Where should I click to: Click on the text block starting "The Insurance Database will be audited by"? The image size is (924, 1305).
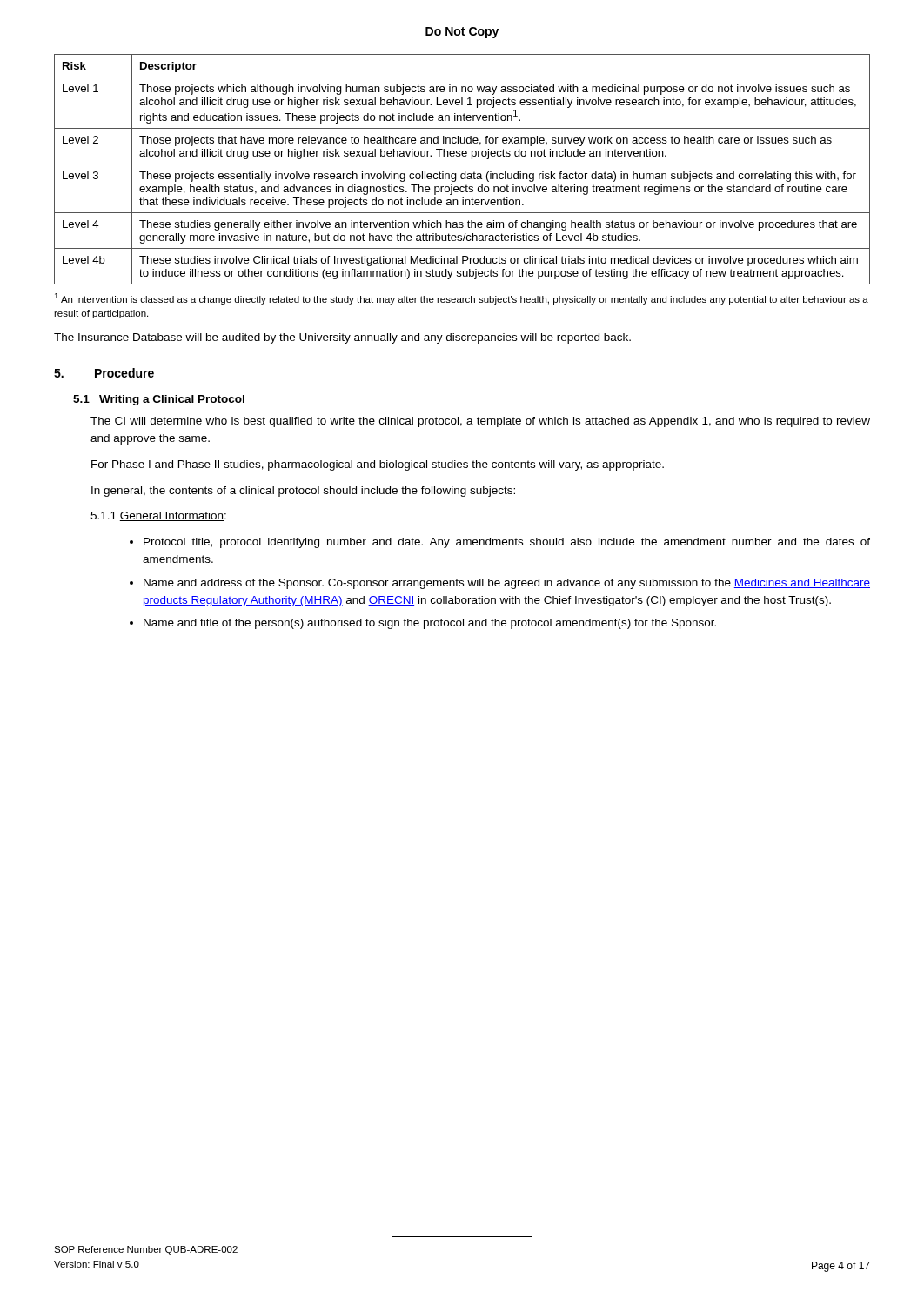coord(343,337)
